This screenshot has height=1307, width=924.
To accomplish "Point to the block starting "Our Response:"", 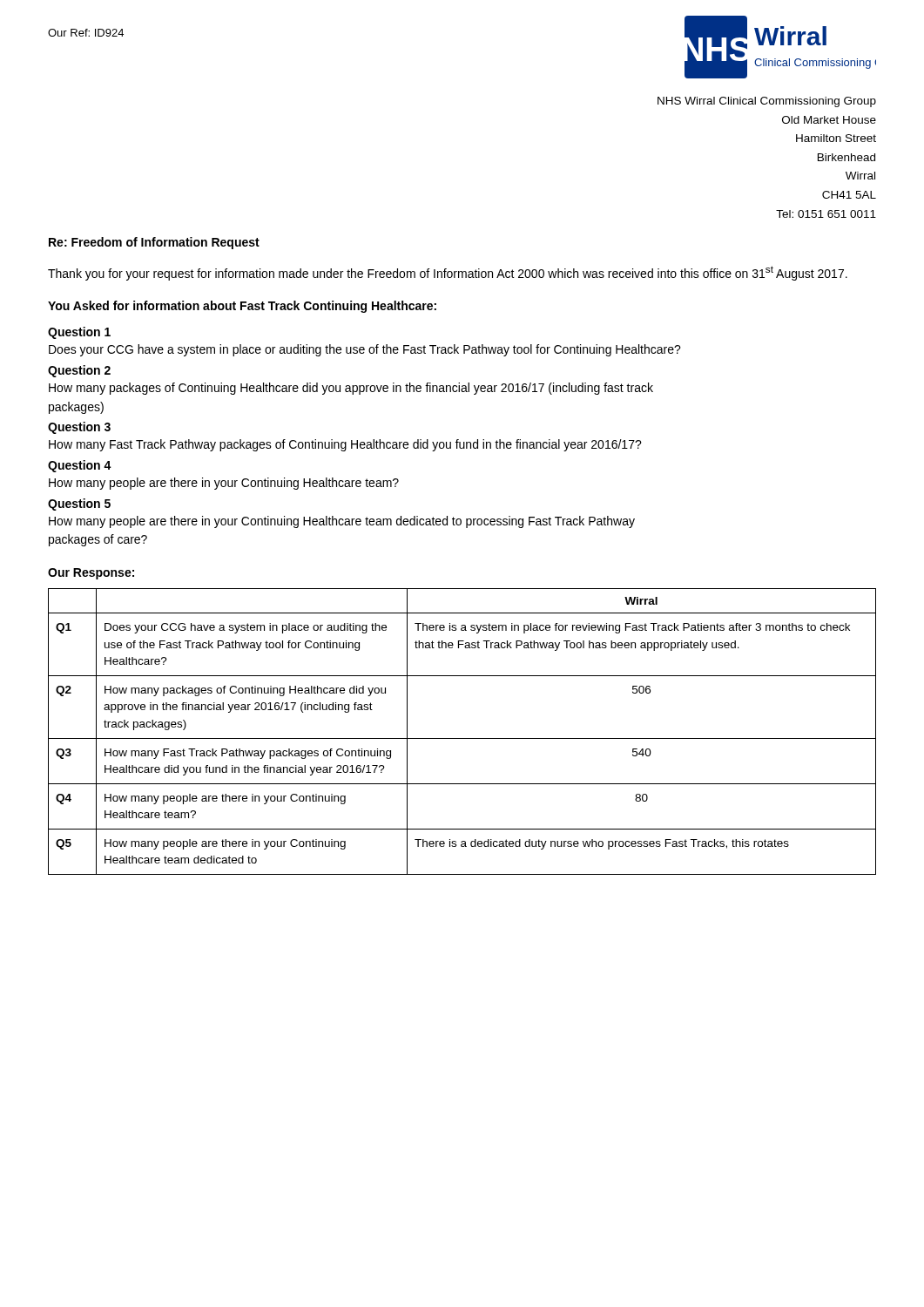I will 92,573.
